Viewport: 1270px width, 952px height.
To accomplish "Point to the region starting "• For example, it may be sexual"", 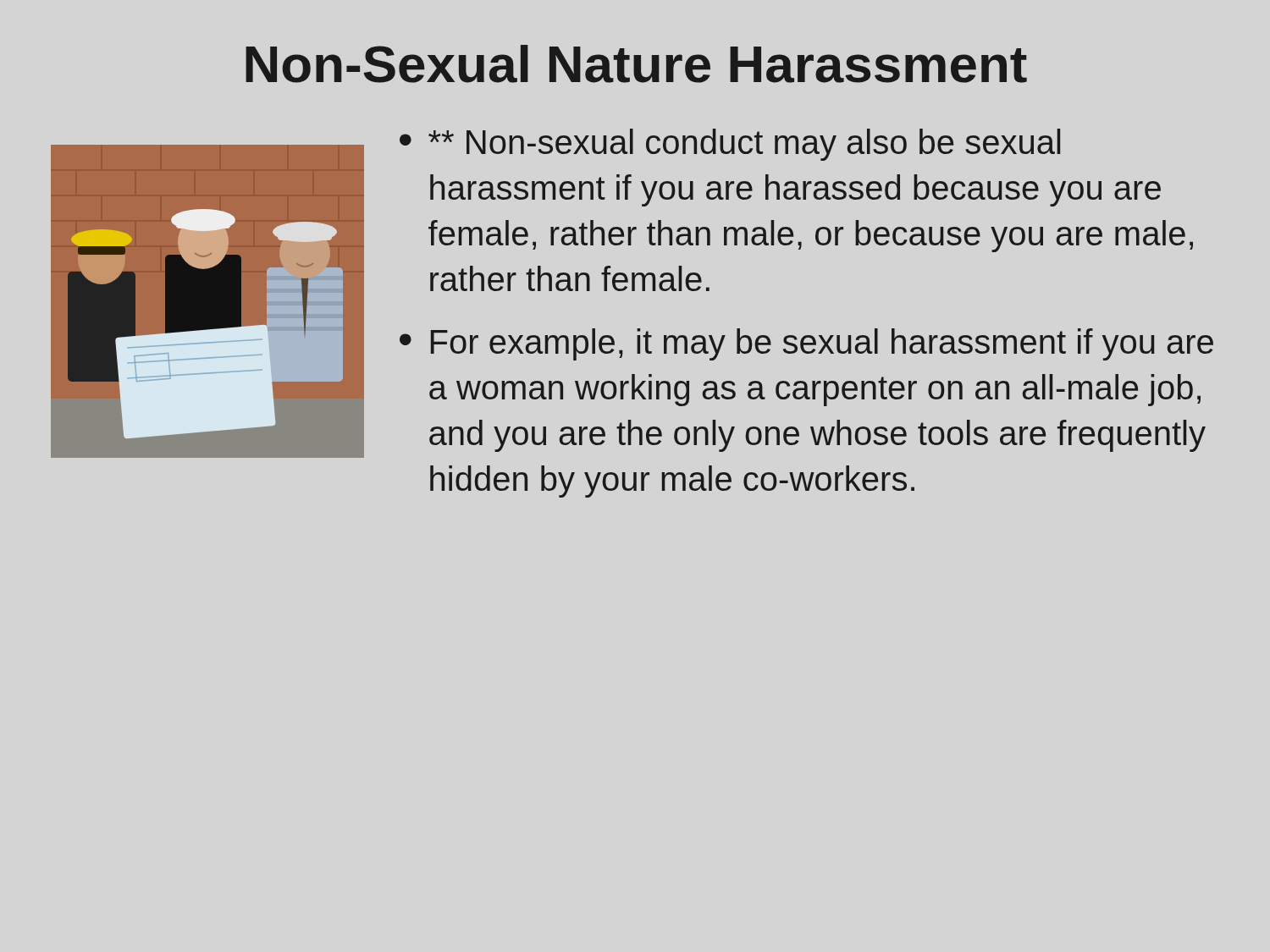I will click(x=809, y=410).
